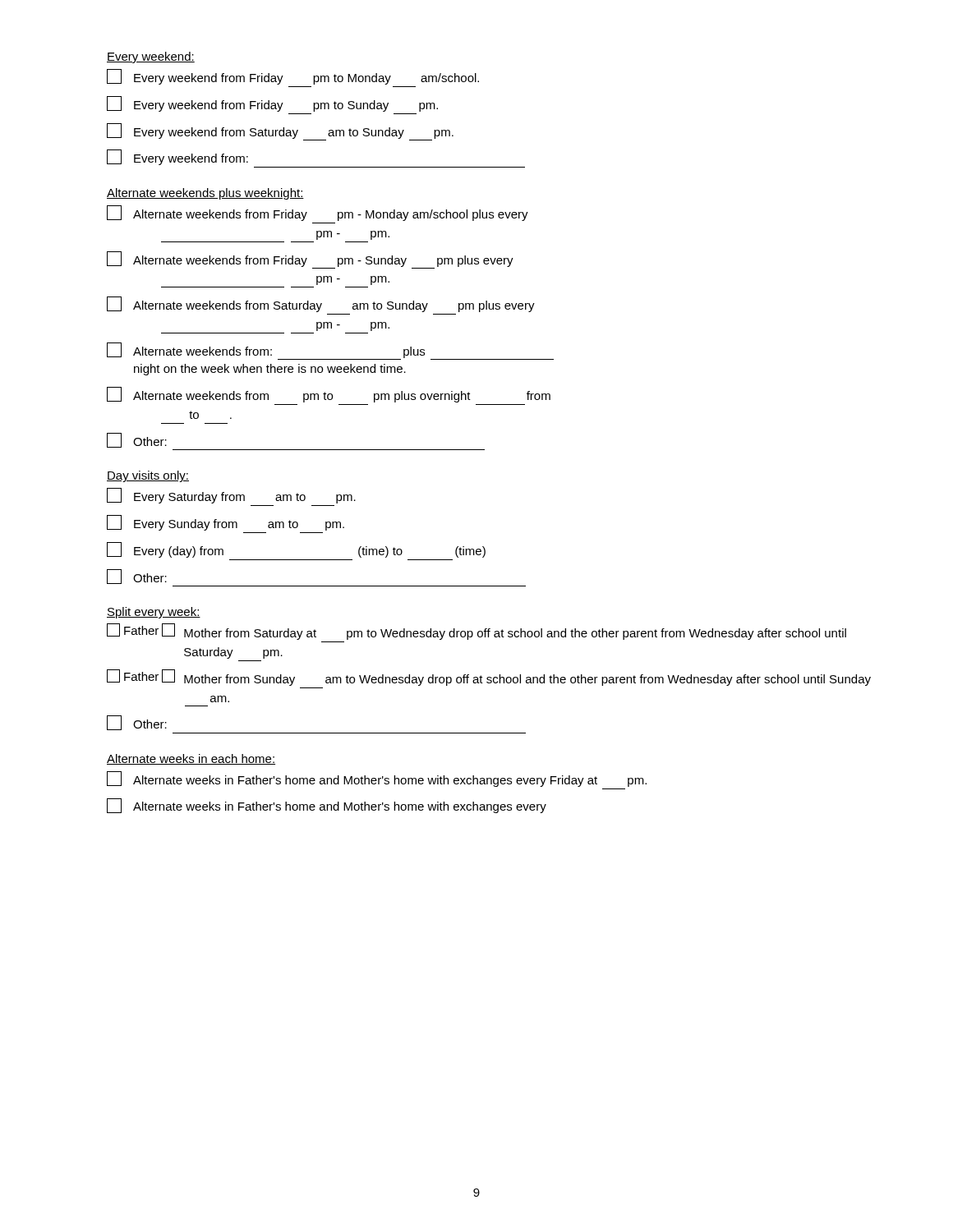Screen dimensions: 1232x953
Task: Click on the list item containing "Alternate weekends from pm"
Action: click(489, 405)
